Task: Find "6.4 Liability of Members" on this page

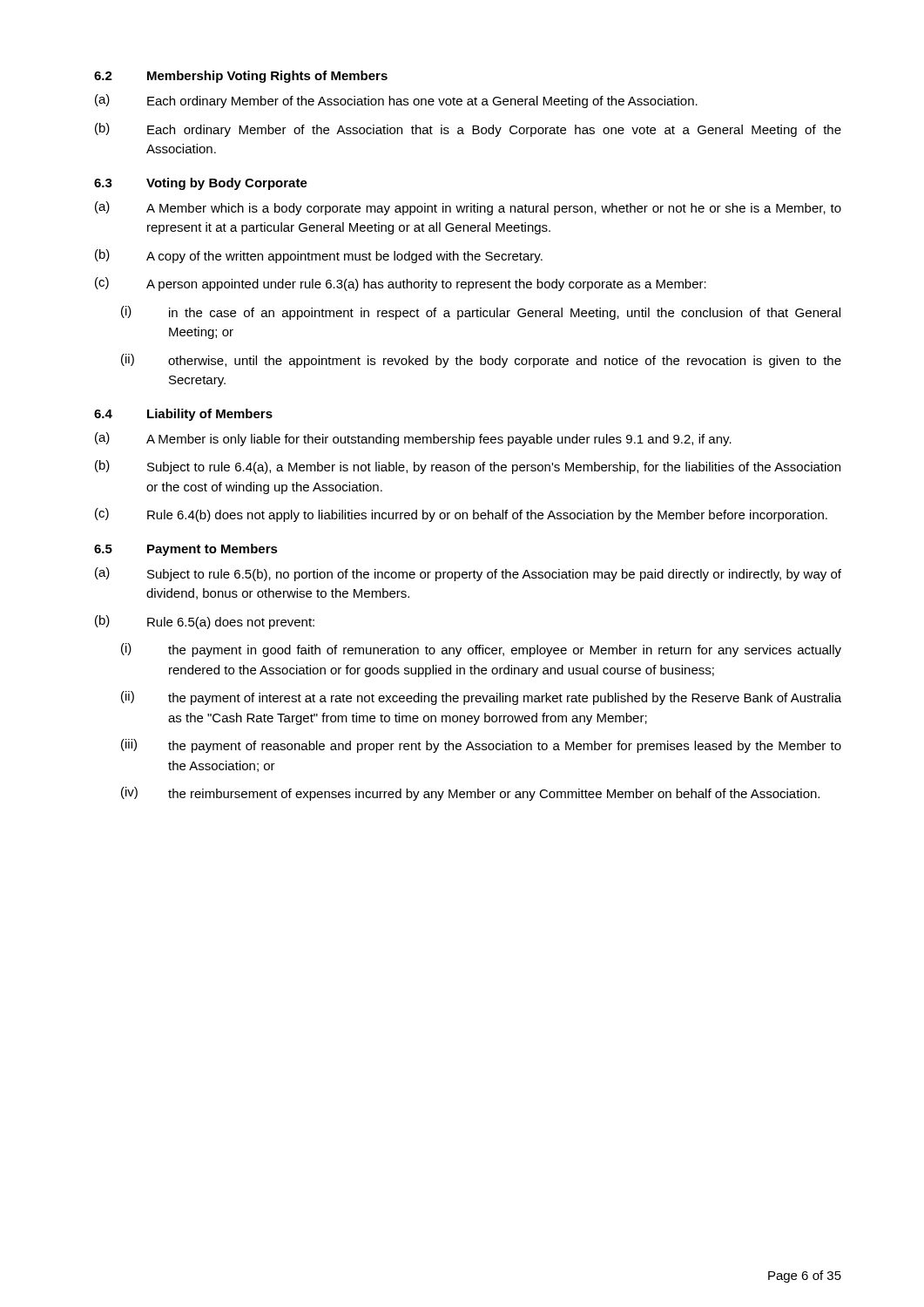Action: tap(183, 413)
